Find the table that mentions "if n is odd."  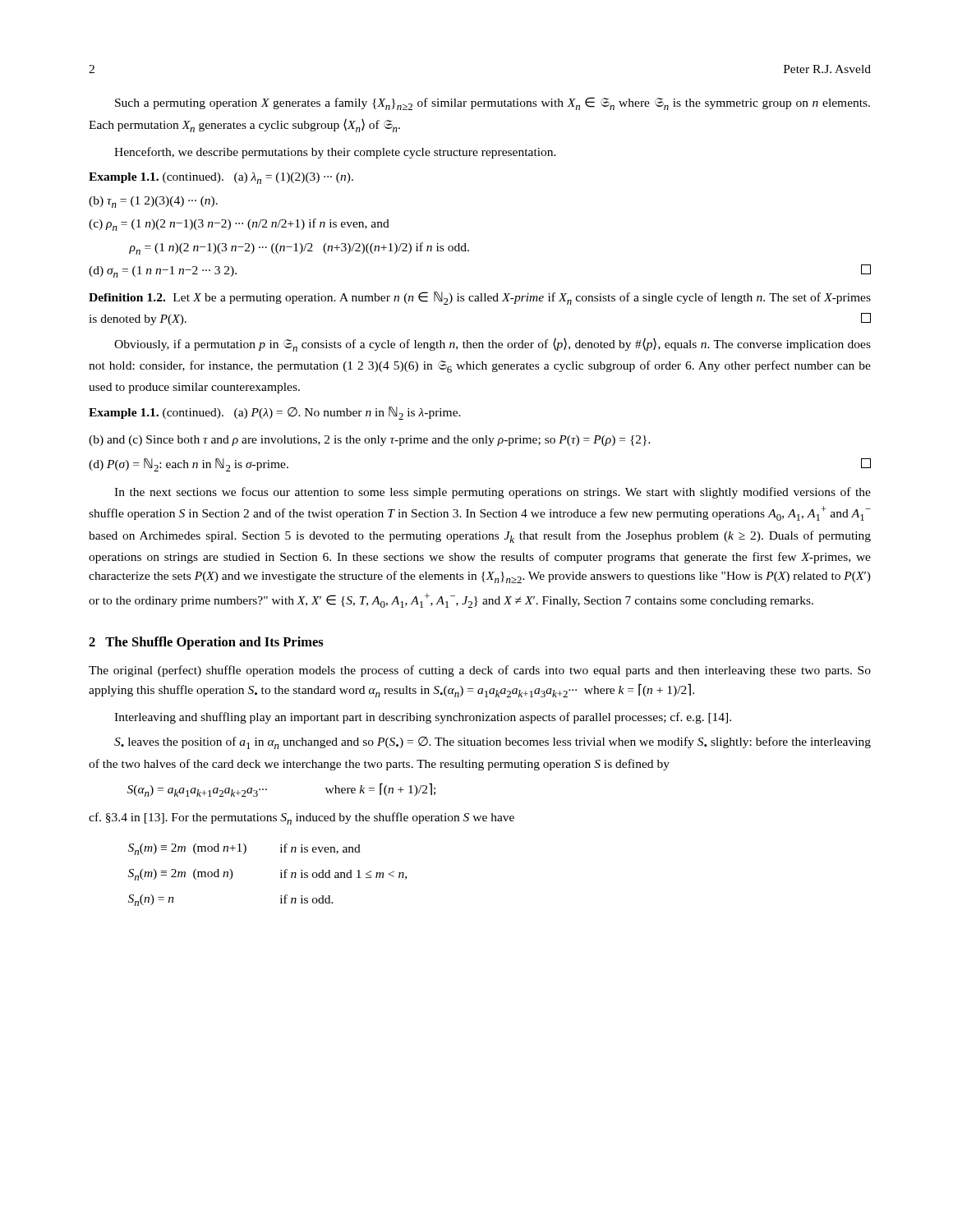(x=499, y=874)
